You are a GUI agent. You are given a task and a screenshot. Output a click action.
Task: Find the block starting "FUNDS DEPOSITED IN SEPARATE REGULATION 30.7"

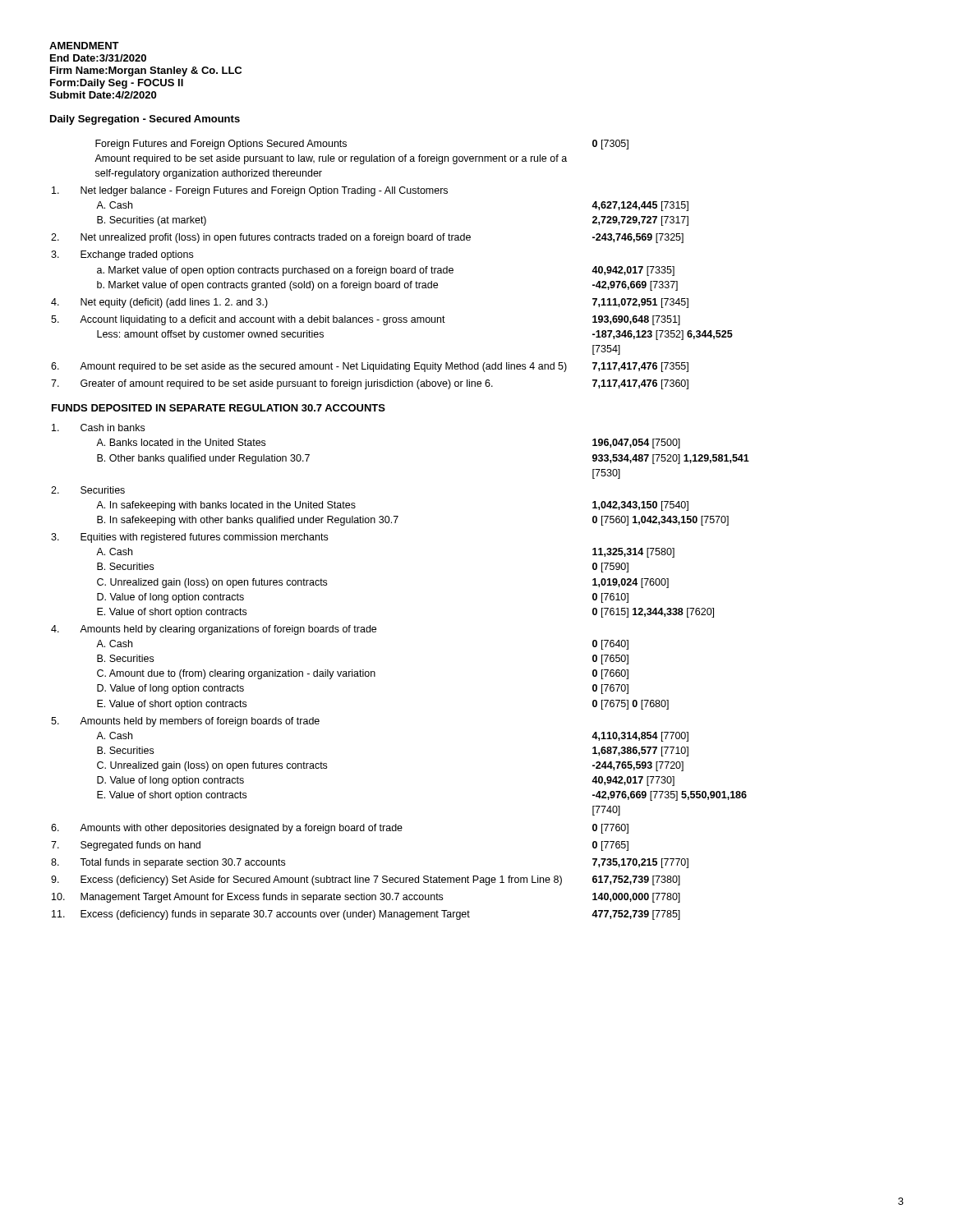point(218,408)
